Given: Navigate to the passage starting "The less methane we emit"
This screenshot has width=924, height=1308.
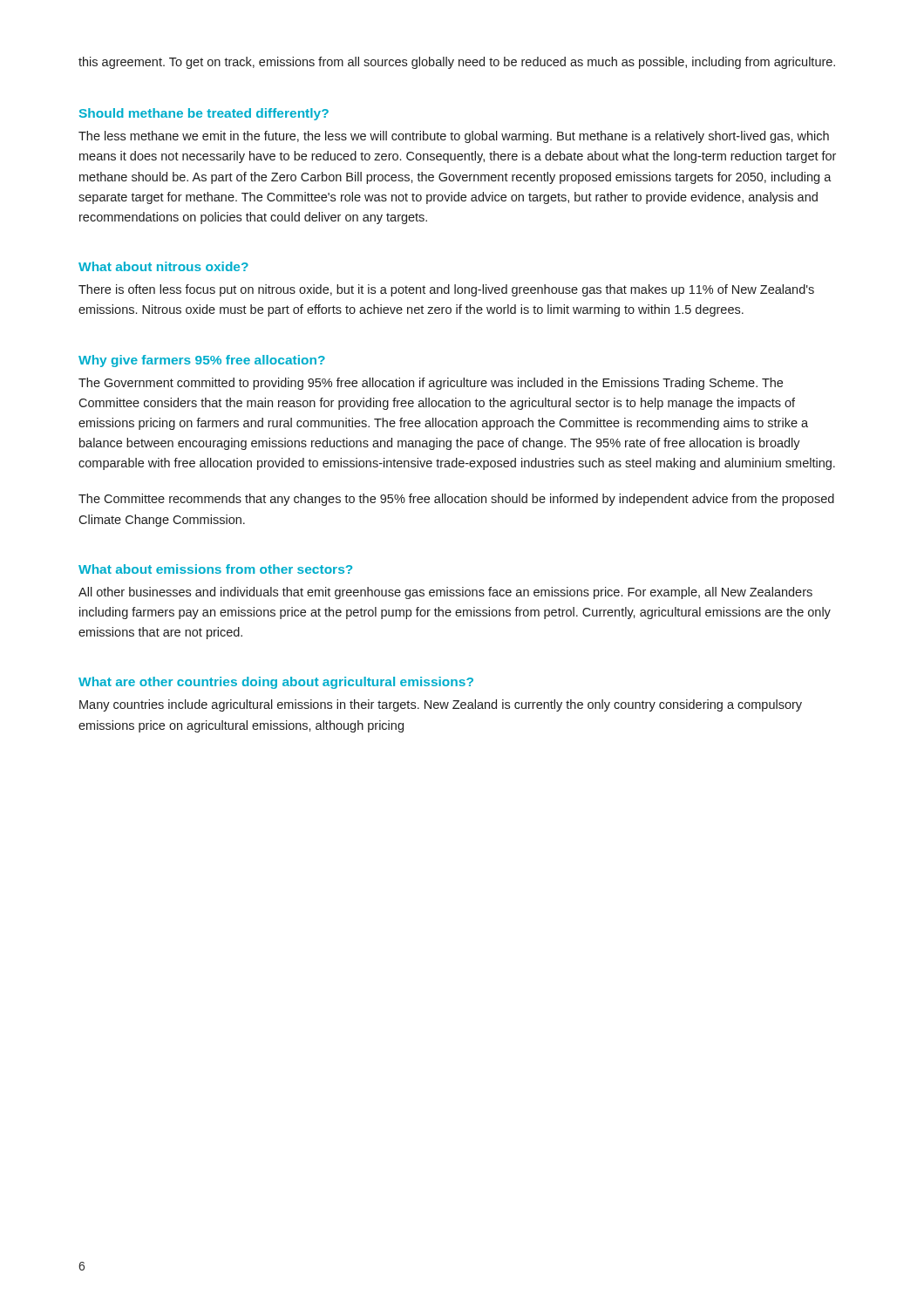Looking at the screenshot, I should pos(457,177).
